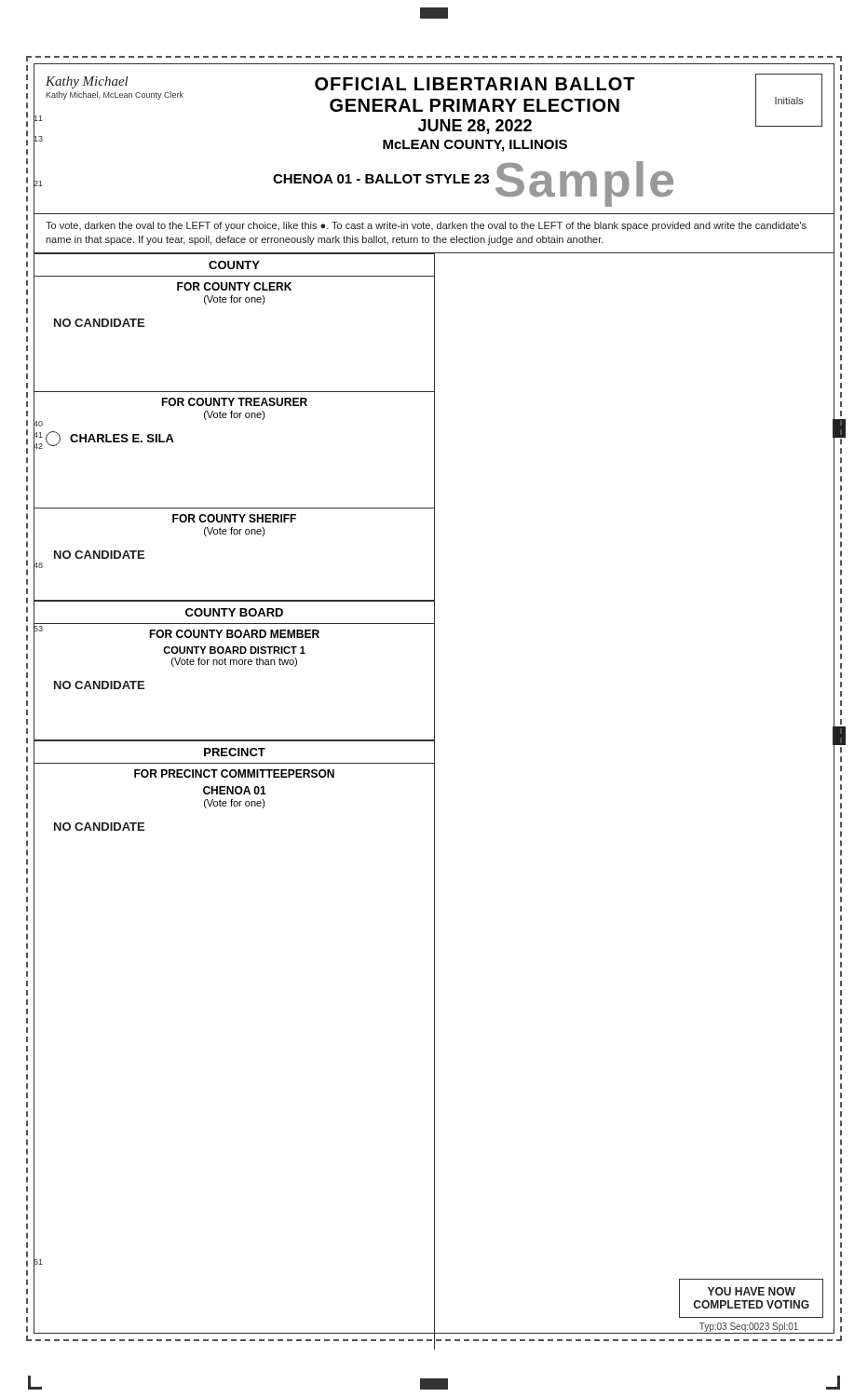Point to the passage starting "To vote, darken the oval to the"
This screenshot has width=868, height=1397.
coord(426,233)
